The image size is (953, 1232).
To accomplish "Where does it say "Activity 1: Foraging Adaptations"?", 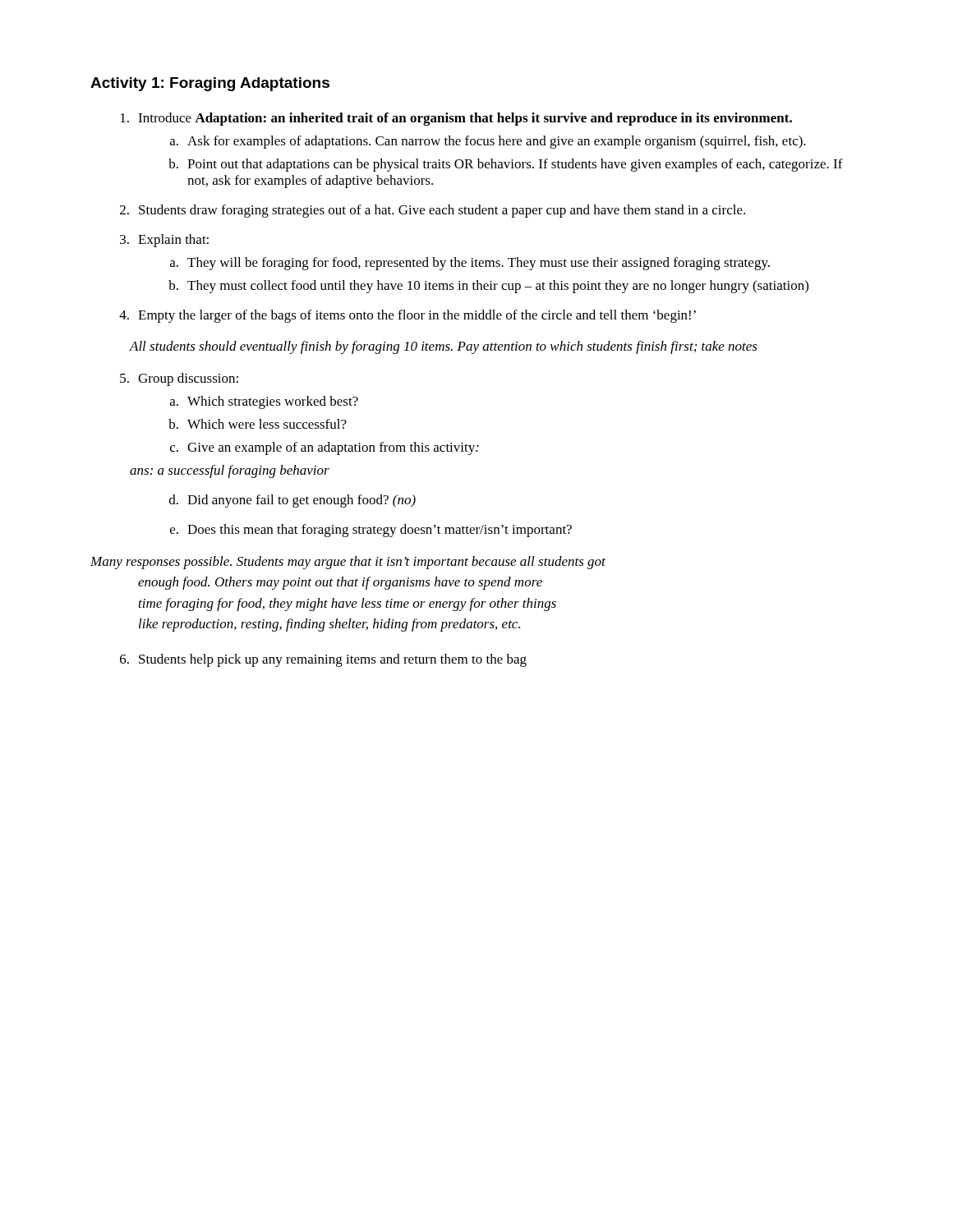I will pyautogui.click(x=210, y=83).
